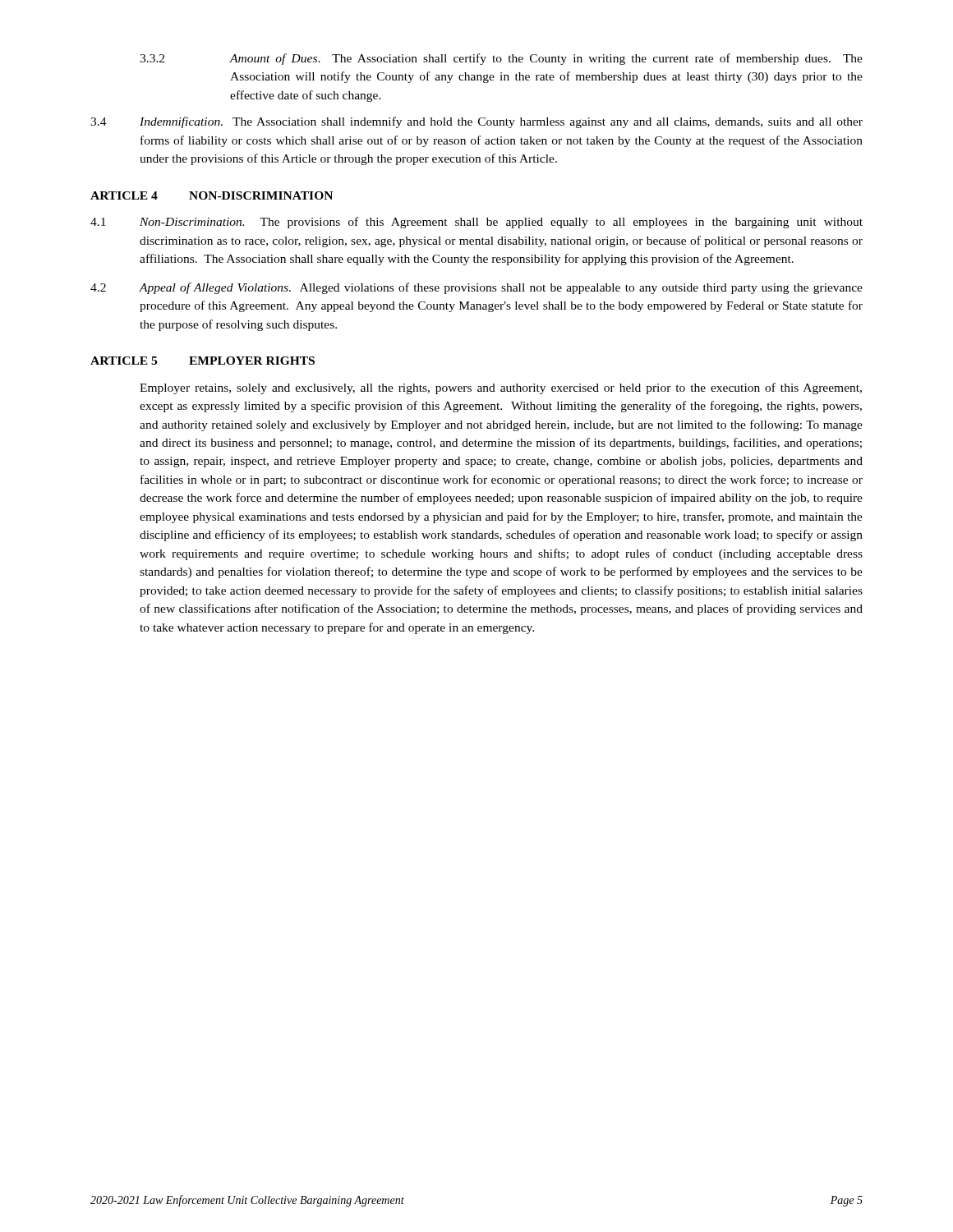953x1232 pixels.
Task: Select the element starting "ARTICLE 5 EMPLOYER RIGHTS"
Action: (203, 361)
